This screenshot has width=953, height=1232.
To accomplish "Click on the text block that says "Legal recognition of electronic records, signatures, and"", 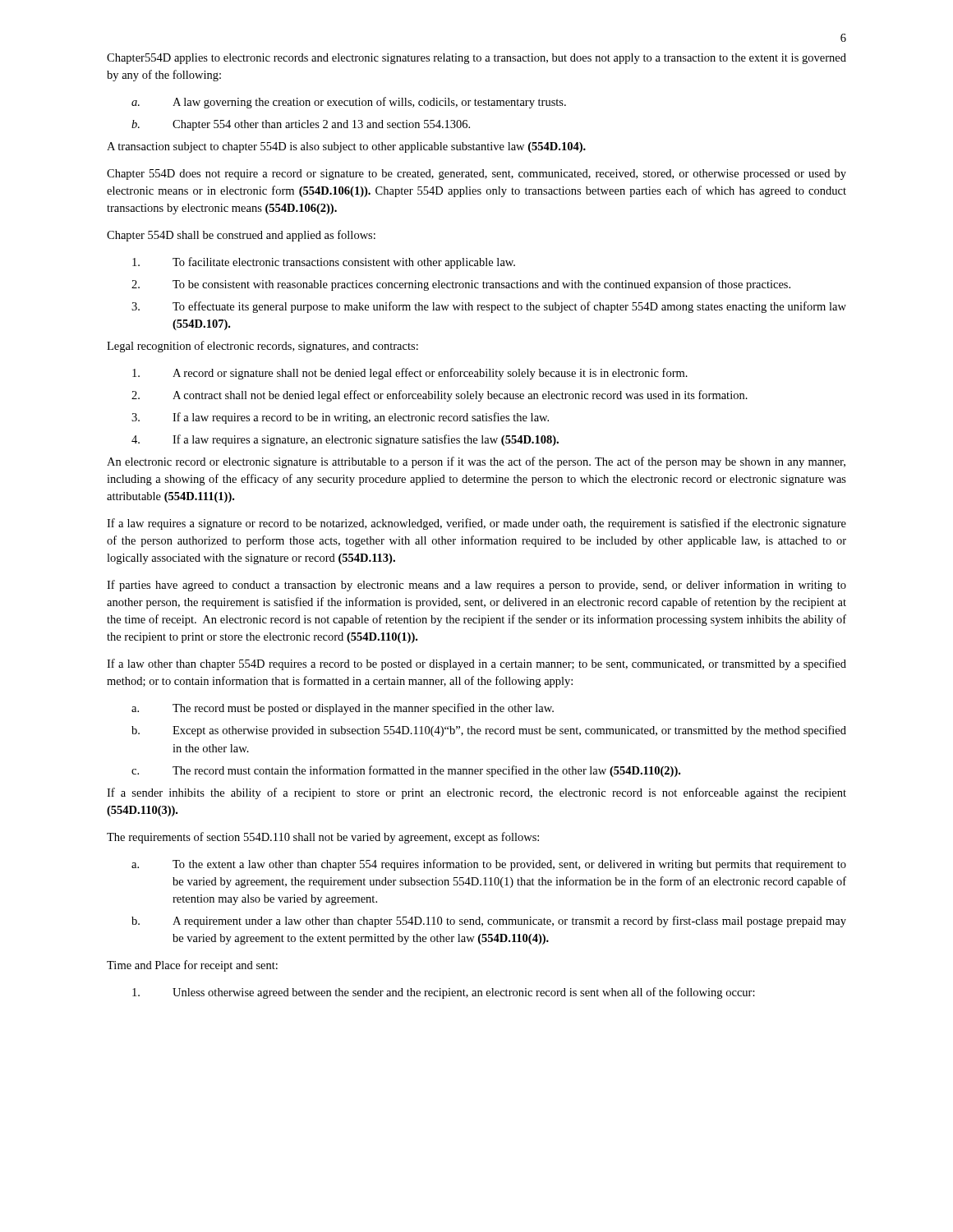I will tap(262, 347).
